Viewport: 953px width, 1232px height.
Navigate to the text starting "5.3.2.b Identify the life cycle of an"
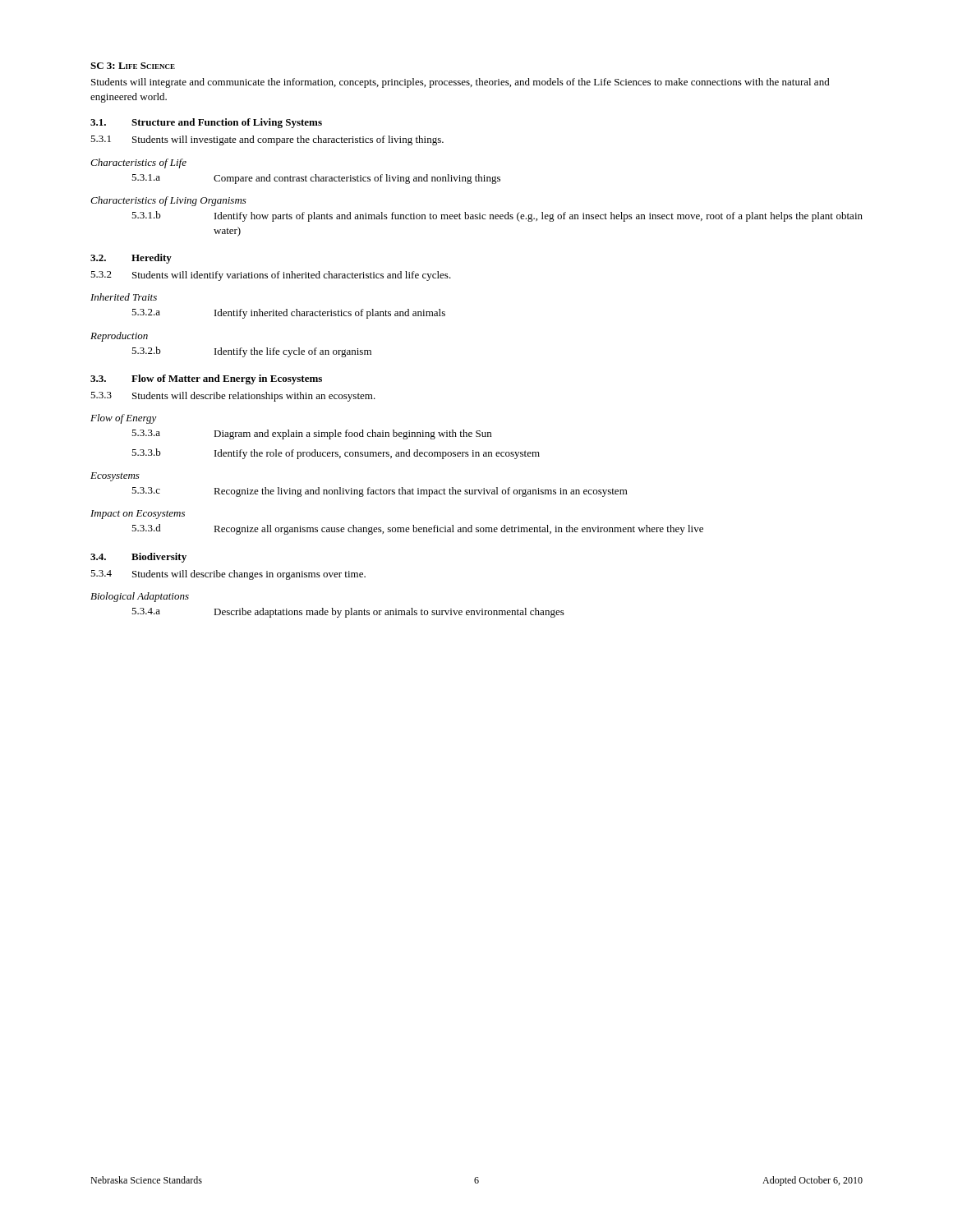click(231, 351)
